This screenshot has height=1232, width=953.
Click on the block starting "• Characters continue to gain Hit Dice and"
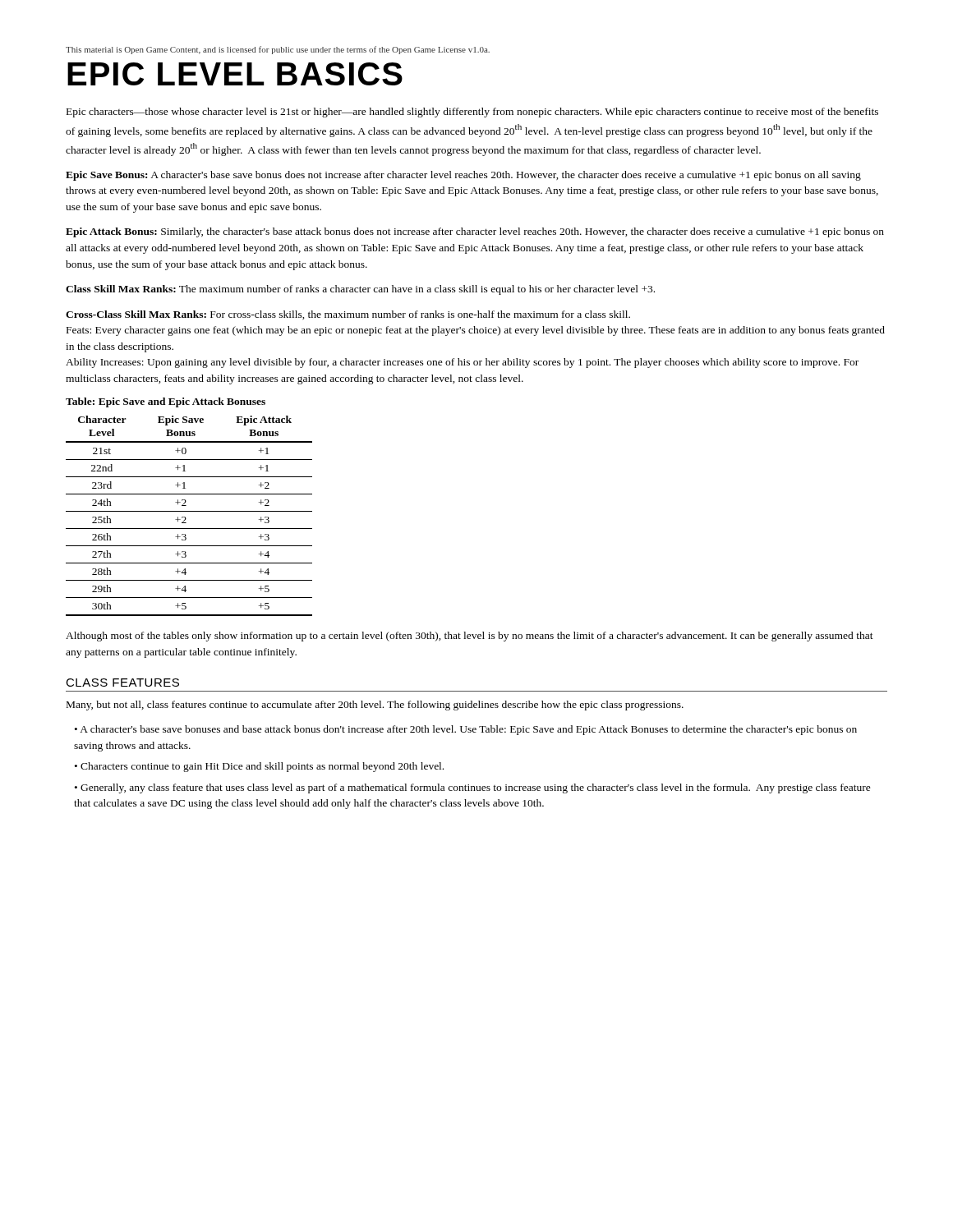click(x=259, y=766)
